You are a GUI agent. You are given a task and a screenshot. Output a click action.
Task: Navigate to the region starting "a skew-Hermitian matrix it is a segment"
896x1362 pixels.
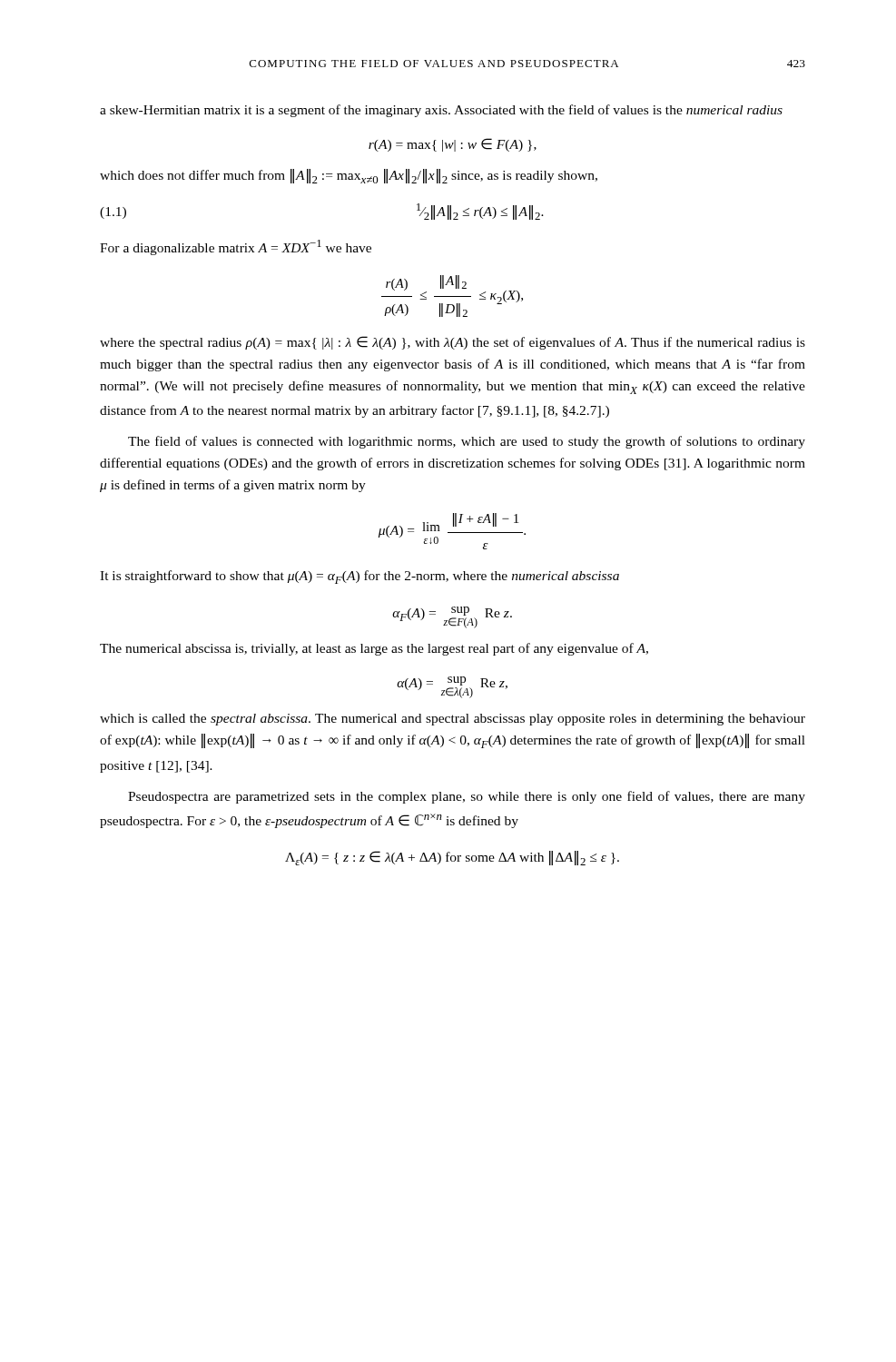[441, 109]
